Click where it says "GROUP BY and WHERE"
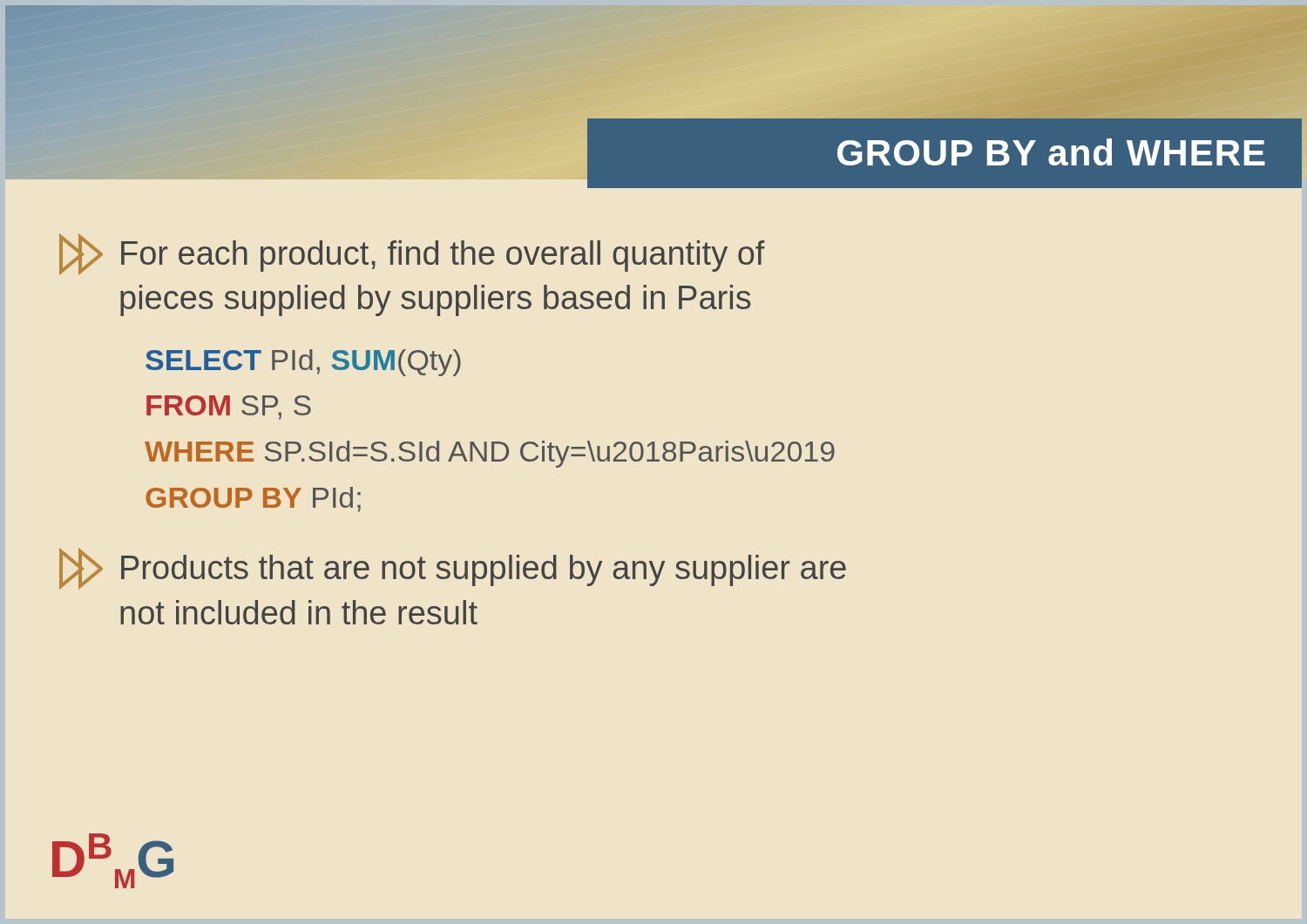The height and width of the screenshot is (924, 1307). point(1051,153)
